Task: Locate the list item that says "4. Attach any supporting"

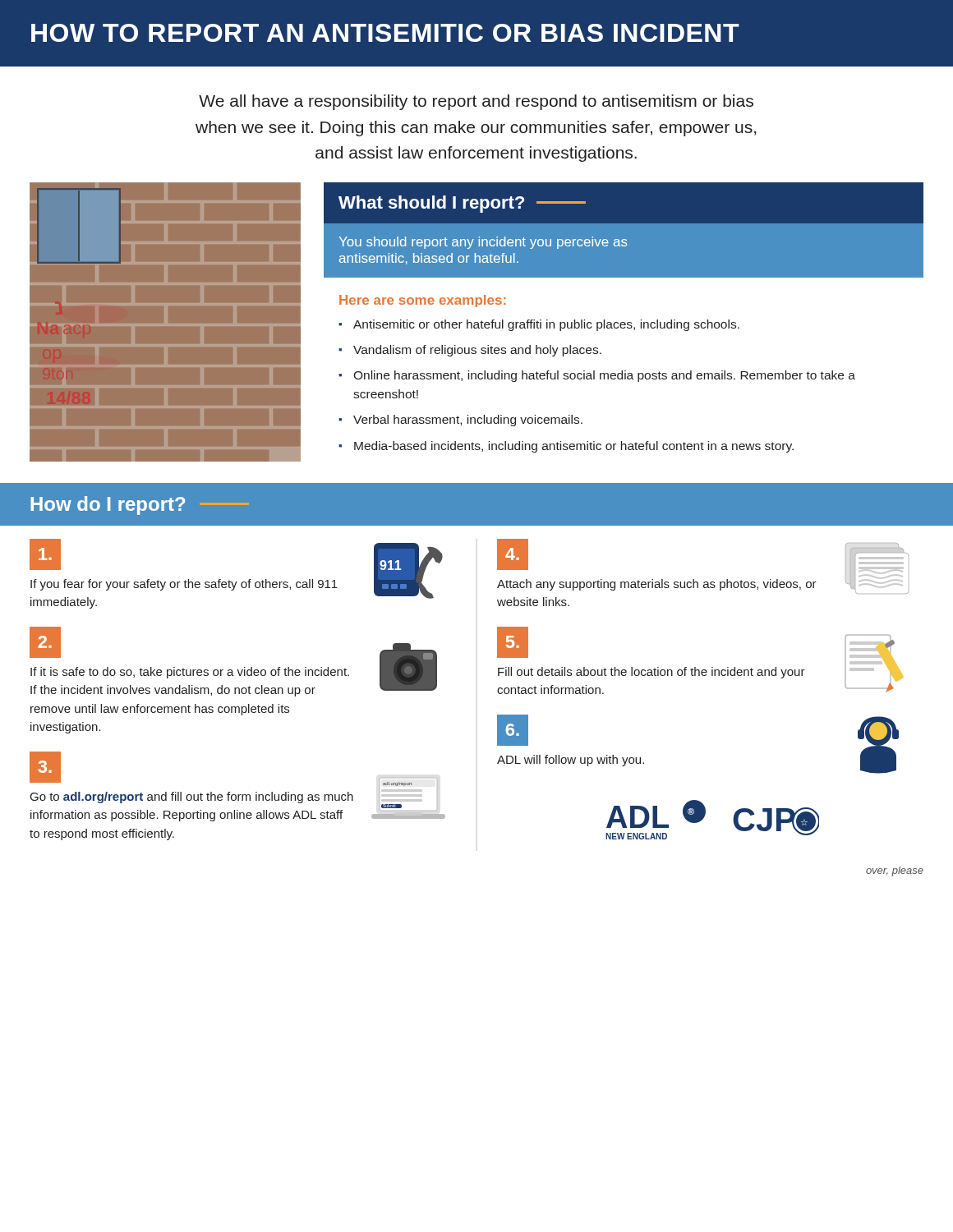Action: coord(659,575)
